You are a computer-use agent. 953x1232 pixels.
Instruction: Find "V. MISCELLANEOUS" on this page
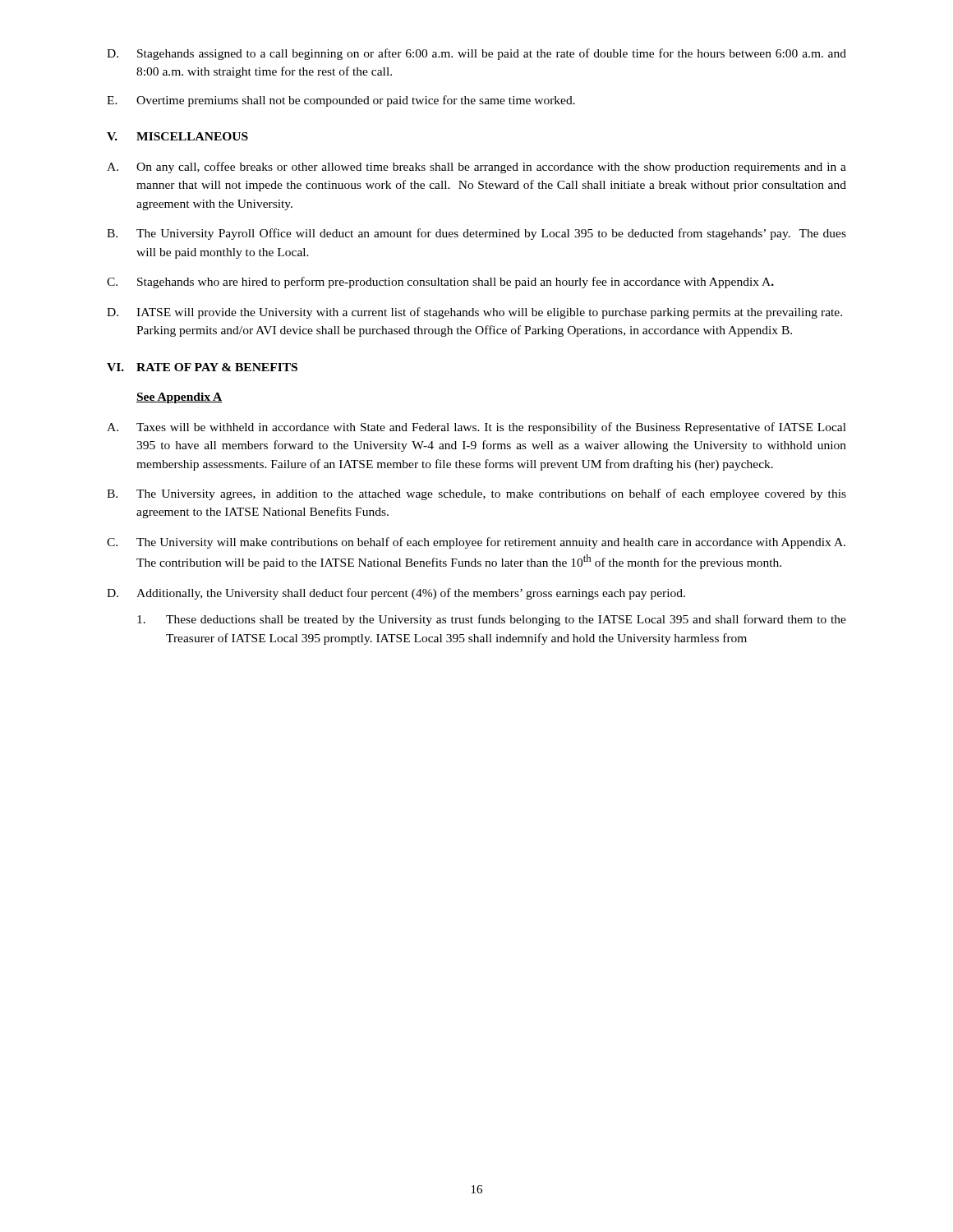(177, 137)
